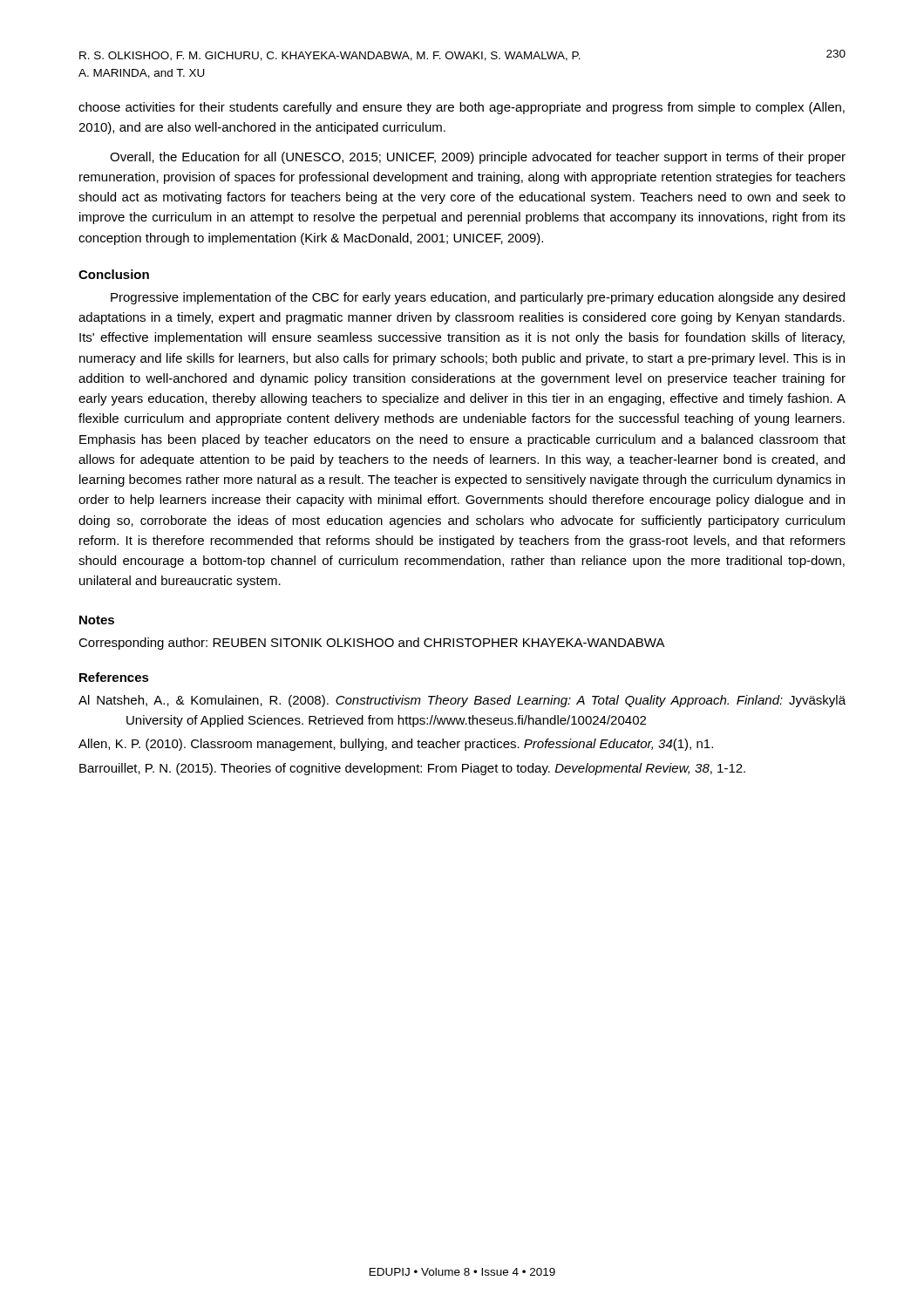Find the text block with the text "choose activities for their students carefully"
The width and height of the screenshot is (924, 1308).
(x=462, y=117)
